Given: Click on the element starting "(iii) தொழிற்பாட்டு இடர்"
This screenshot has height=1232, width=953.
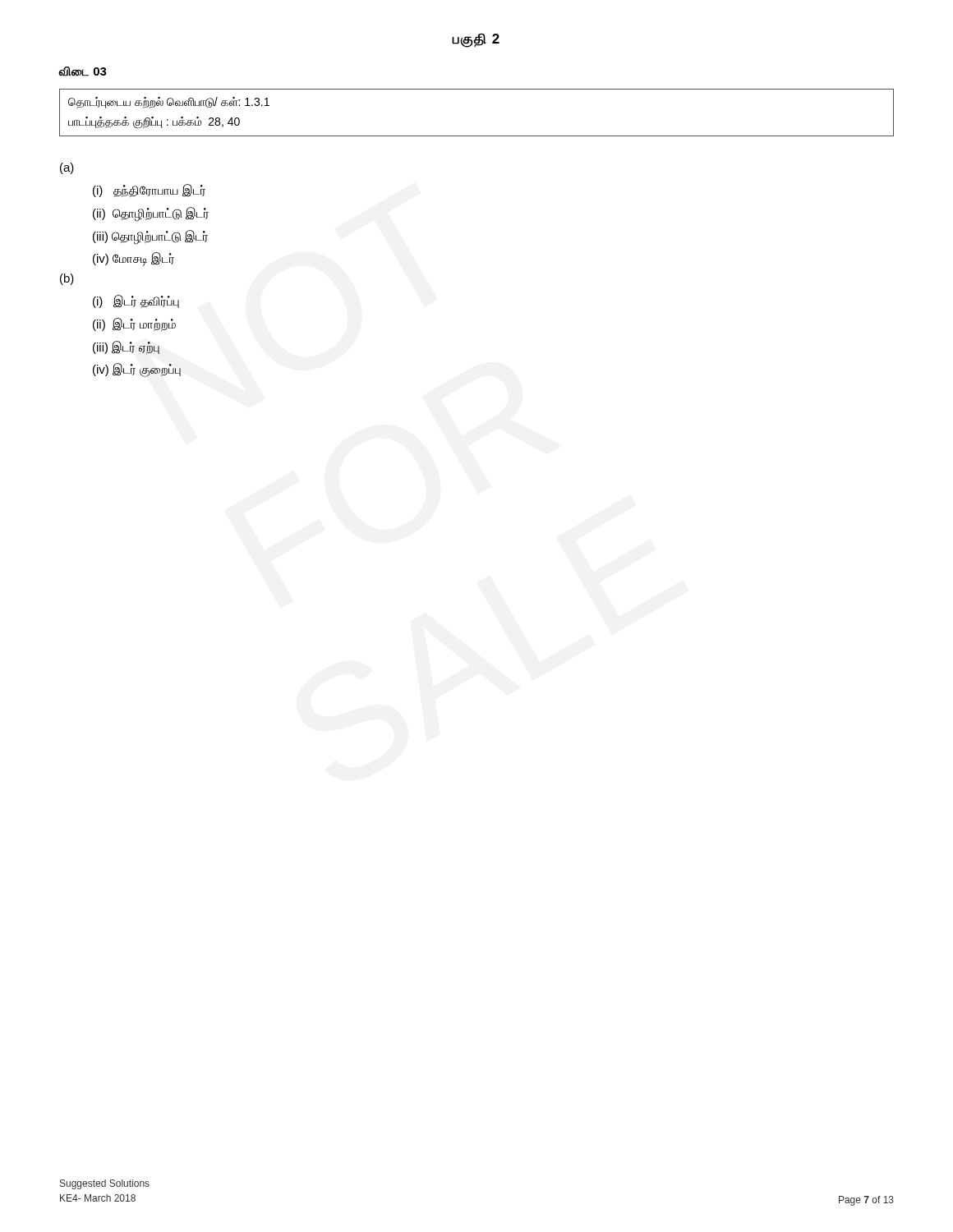Looking at the screenshot, I should pyautogui.click(x=150, y=236).
